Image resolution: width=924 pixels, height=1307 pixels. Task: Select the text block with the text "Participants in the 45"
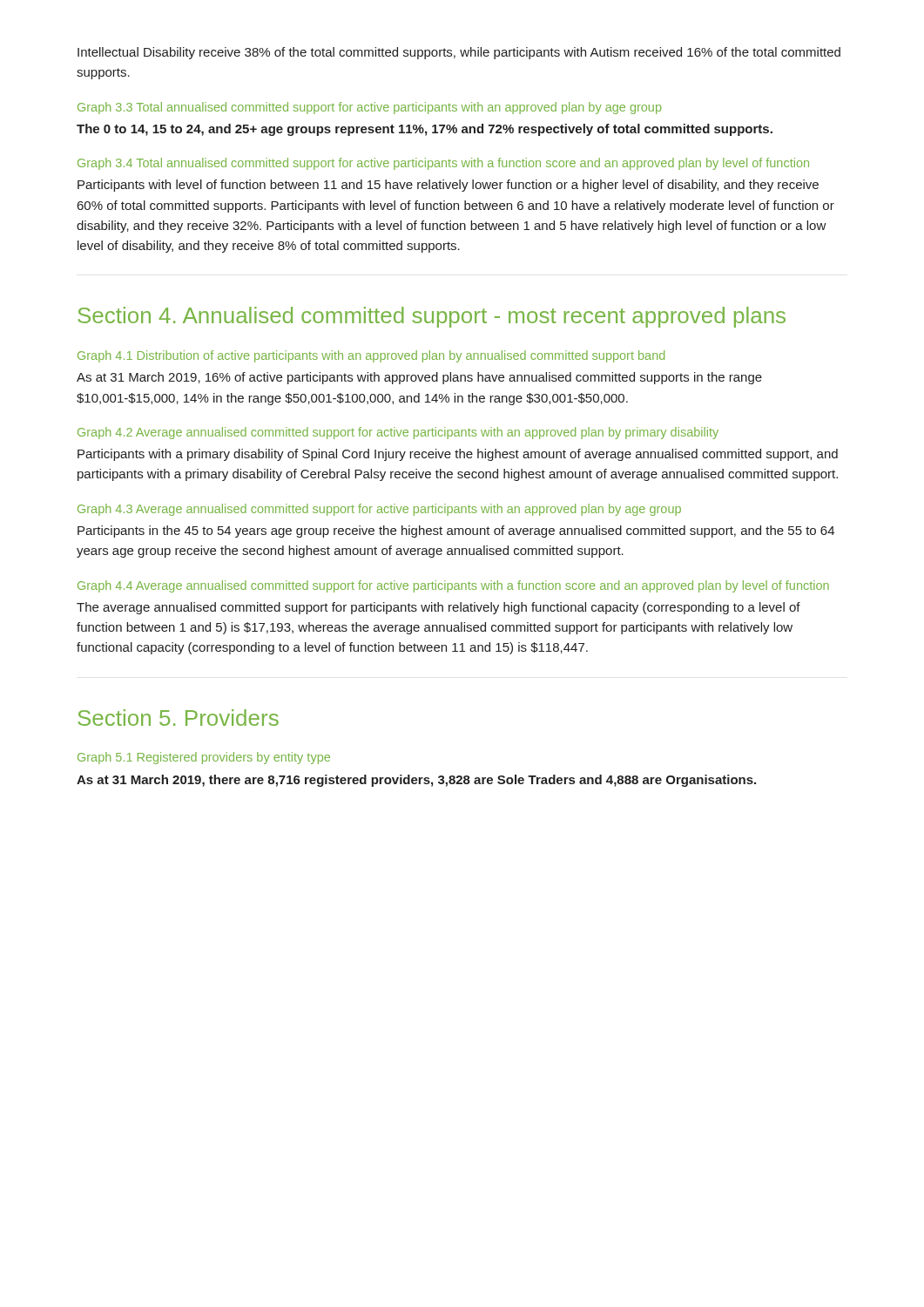tap(456, 540)
